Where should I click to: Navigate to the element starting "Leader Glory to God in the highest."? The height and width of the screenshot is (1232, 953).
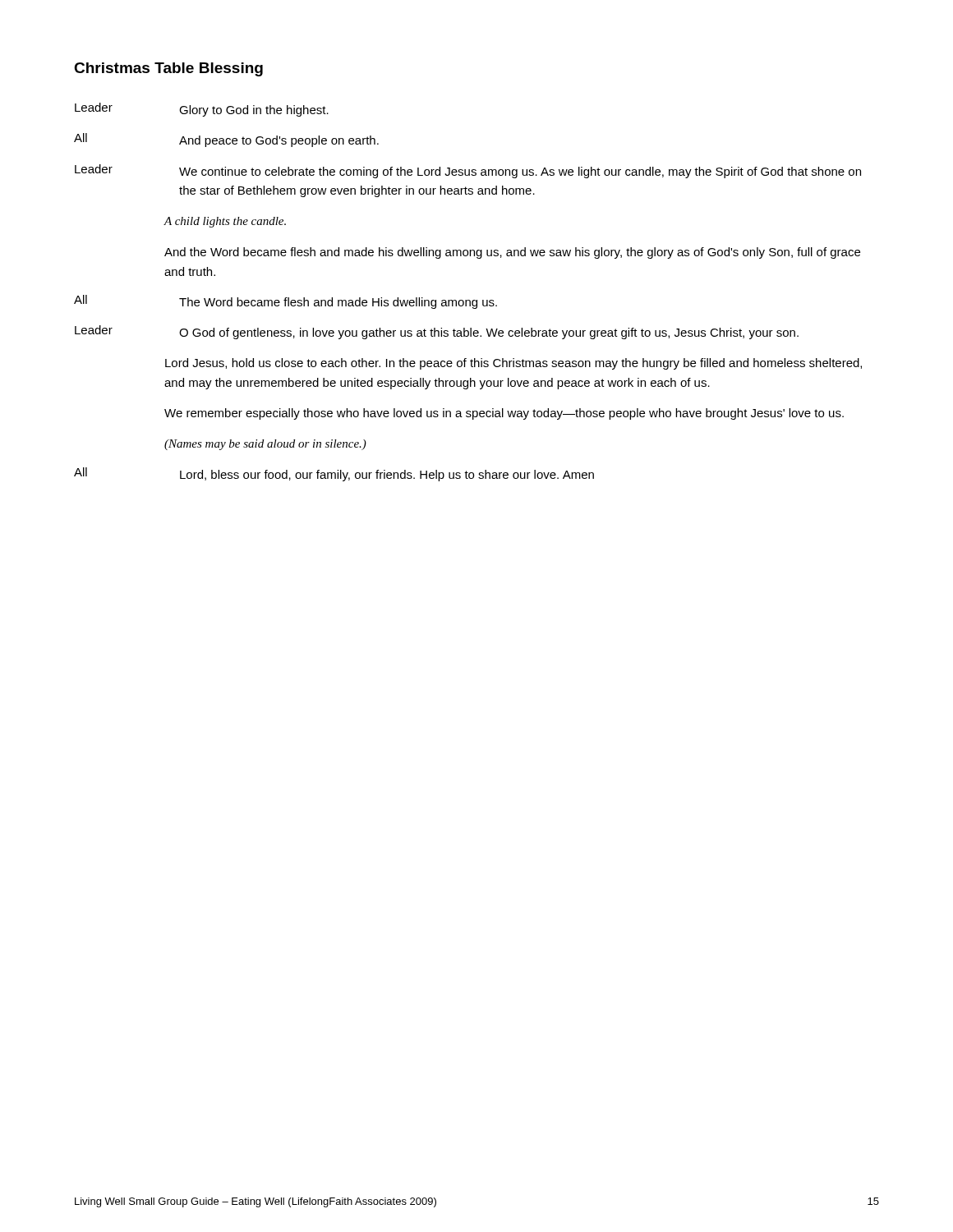point(202,110)
